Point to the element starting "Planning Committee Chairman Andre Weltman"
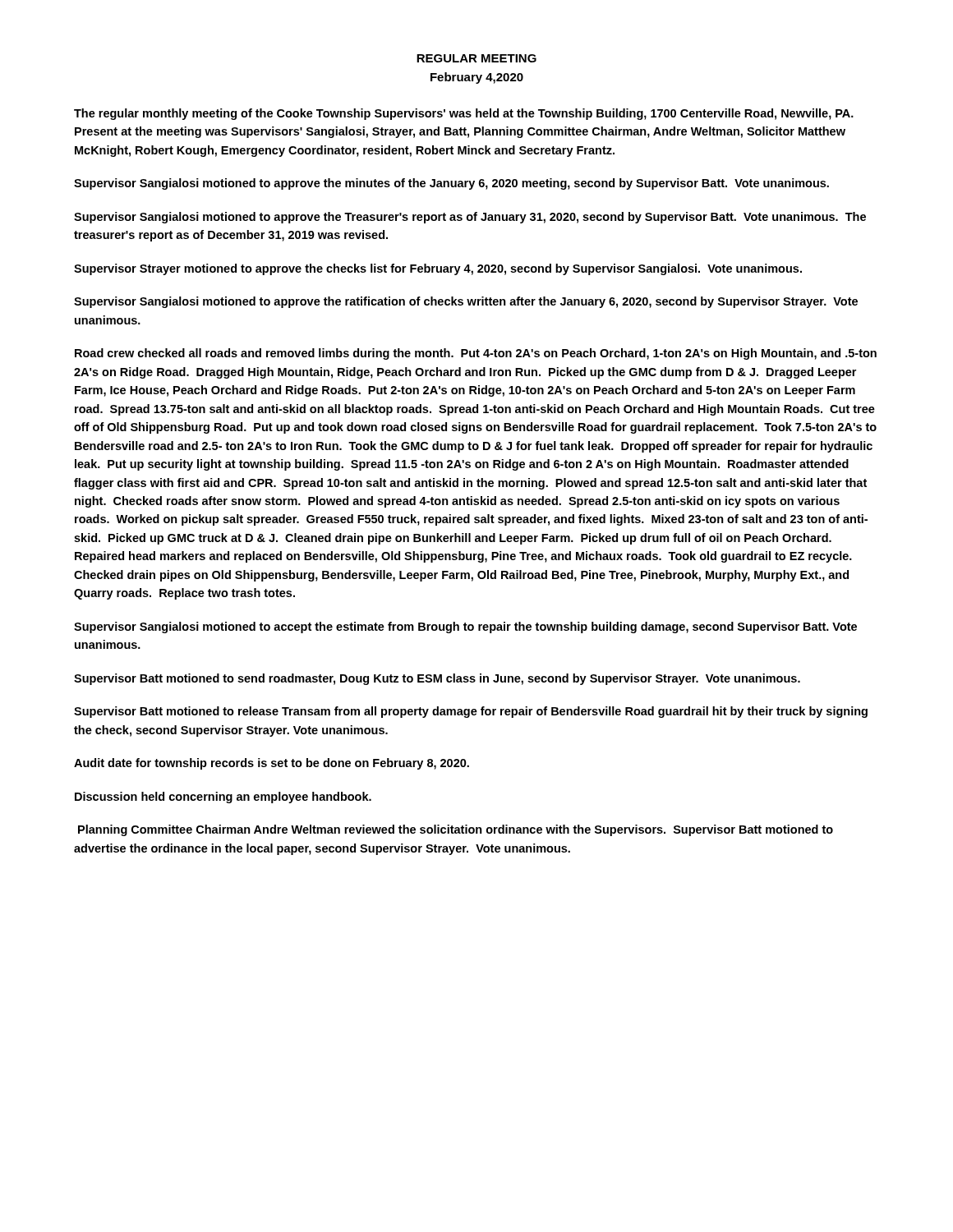 pyautogui.click(x=454, y=839)
